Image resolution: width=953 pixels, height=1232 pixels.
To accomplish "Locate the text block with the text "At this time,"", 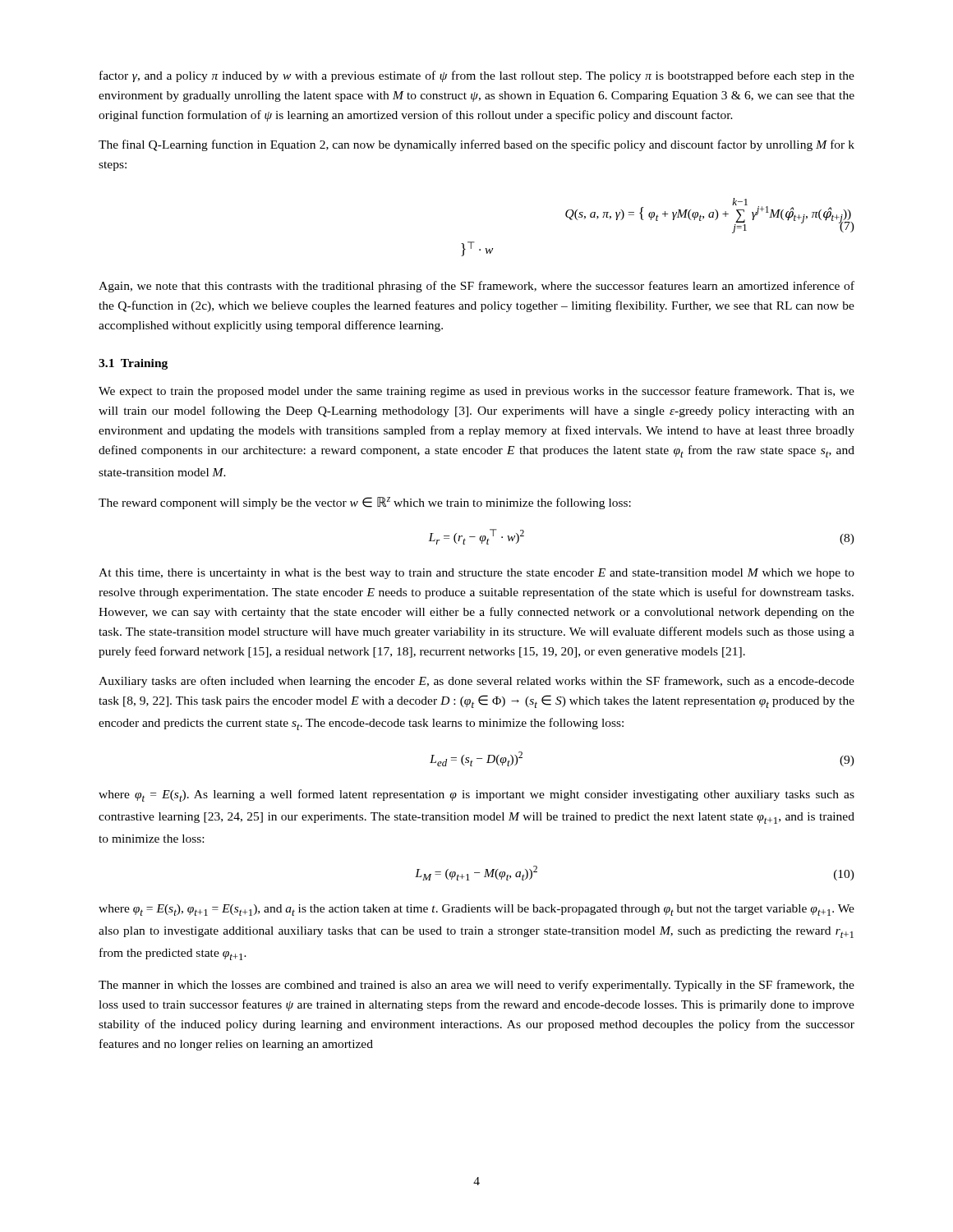I will coord(476,612).
